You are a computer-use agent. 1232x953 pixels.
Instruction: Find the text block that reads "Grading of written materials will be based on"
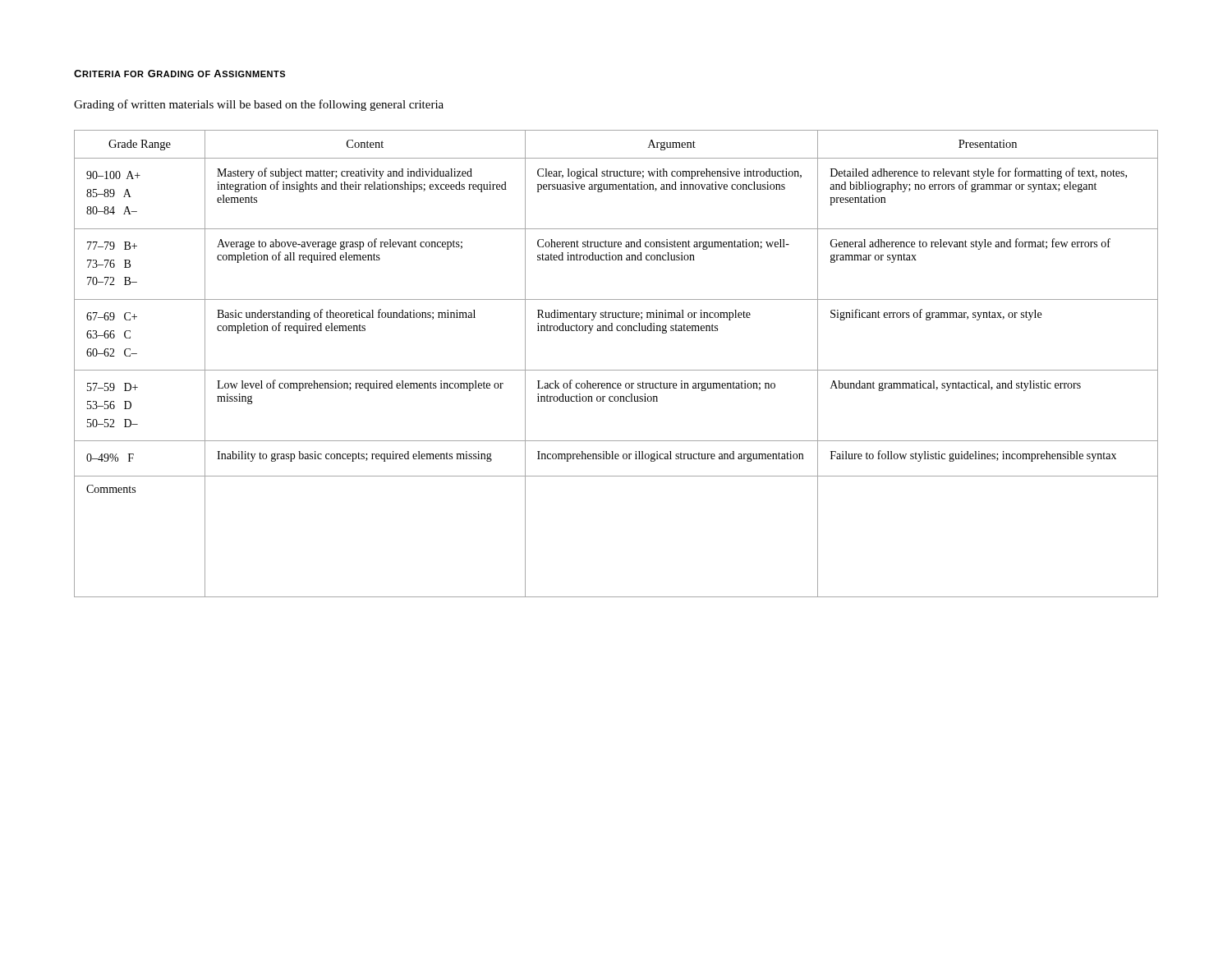tap(259, 104)
